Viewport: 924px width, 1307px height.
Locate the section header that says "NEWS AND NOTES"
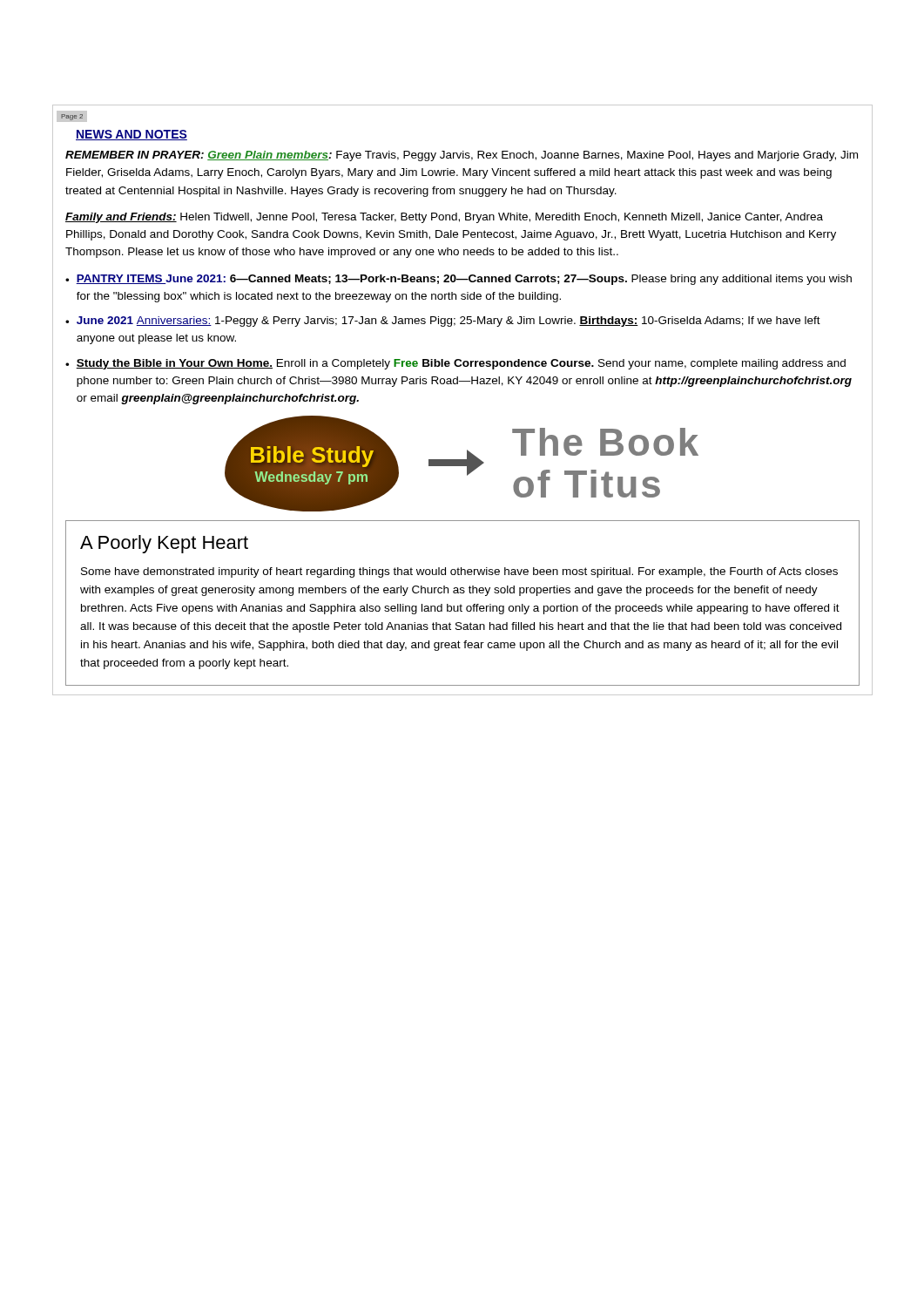(x=131, y=134)
